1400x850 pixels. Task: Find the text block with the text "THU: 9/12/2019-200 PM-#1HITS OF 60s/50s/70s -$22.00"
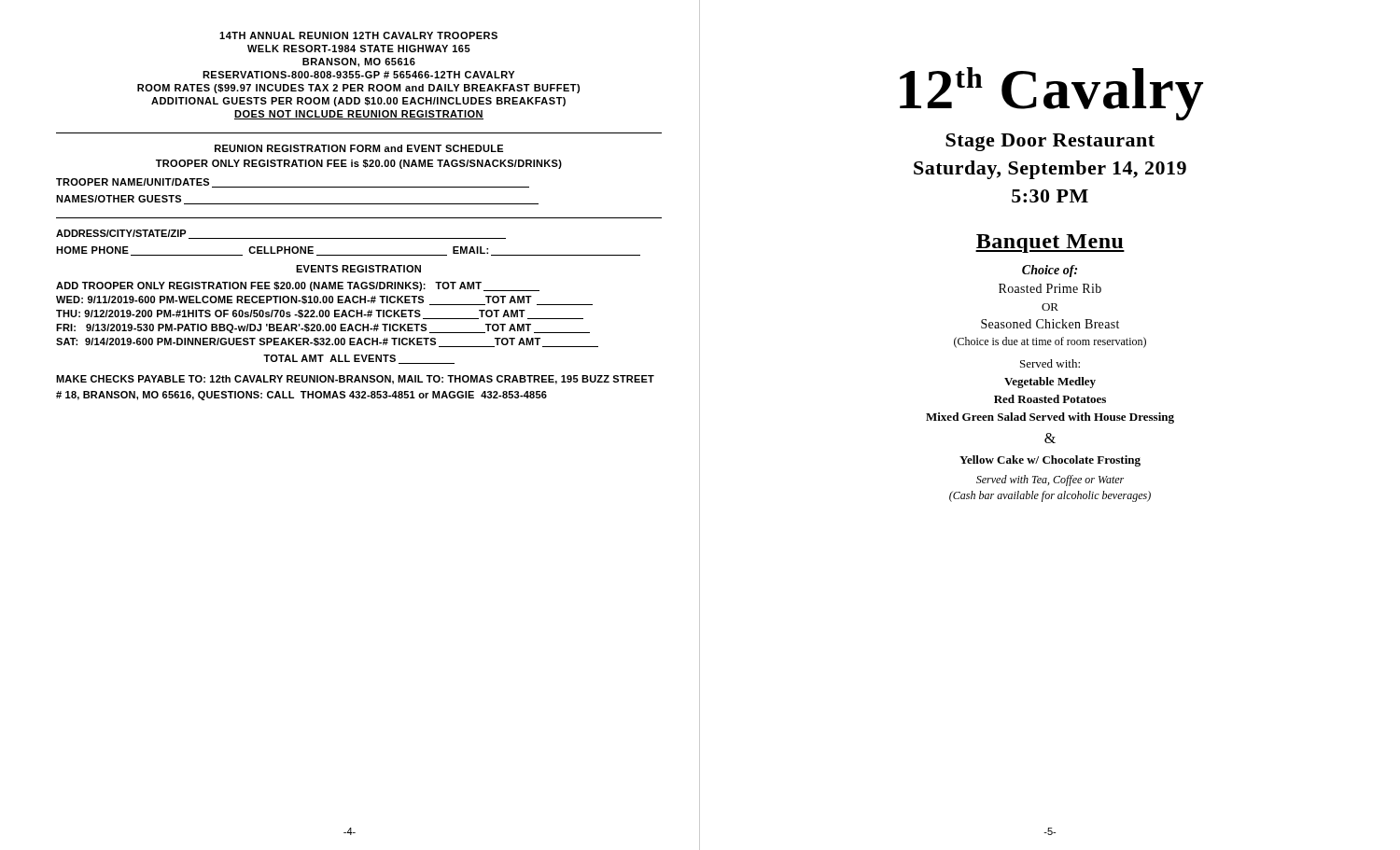pos(320,313)
